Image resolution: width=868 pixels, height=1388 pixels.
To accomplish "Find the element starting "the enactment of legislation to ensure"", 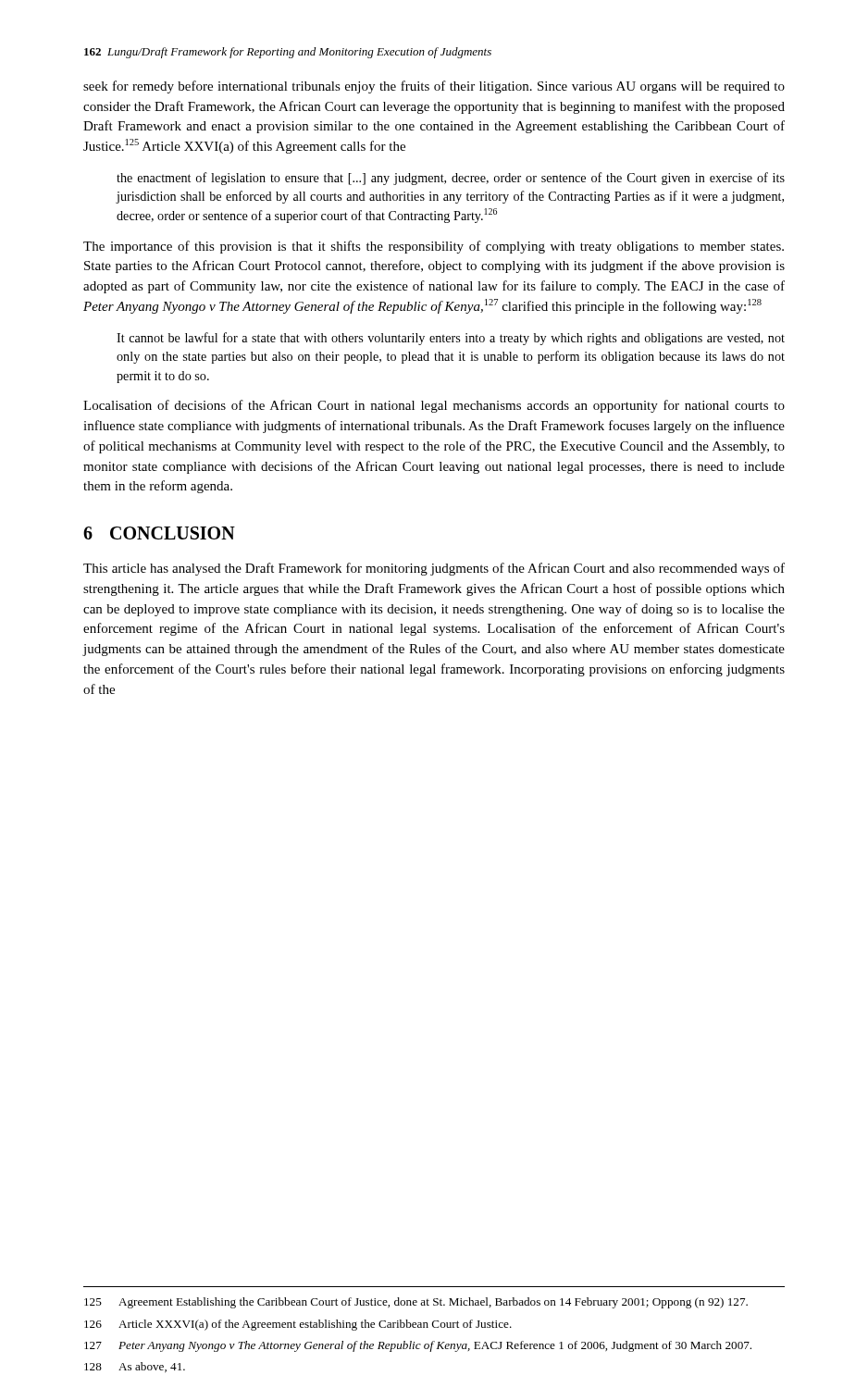I will point(451,197).
